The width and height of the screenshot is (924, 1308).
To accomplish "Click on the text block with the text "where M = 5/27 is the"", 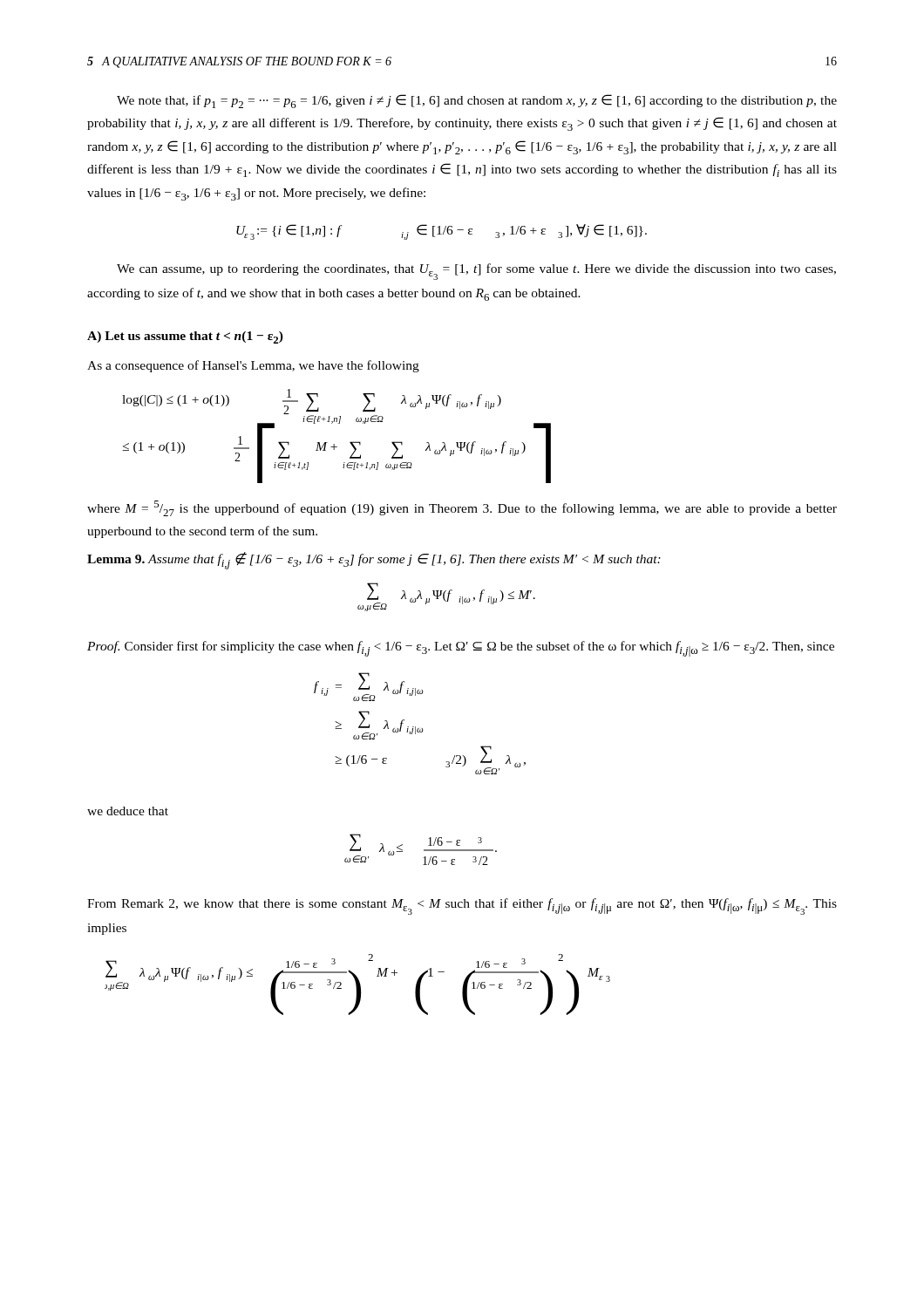I will tap(462, 518).
